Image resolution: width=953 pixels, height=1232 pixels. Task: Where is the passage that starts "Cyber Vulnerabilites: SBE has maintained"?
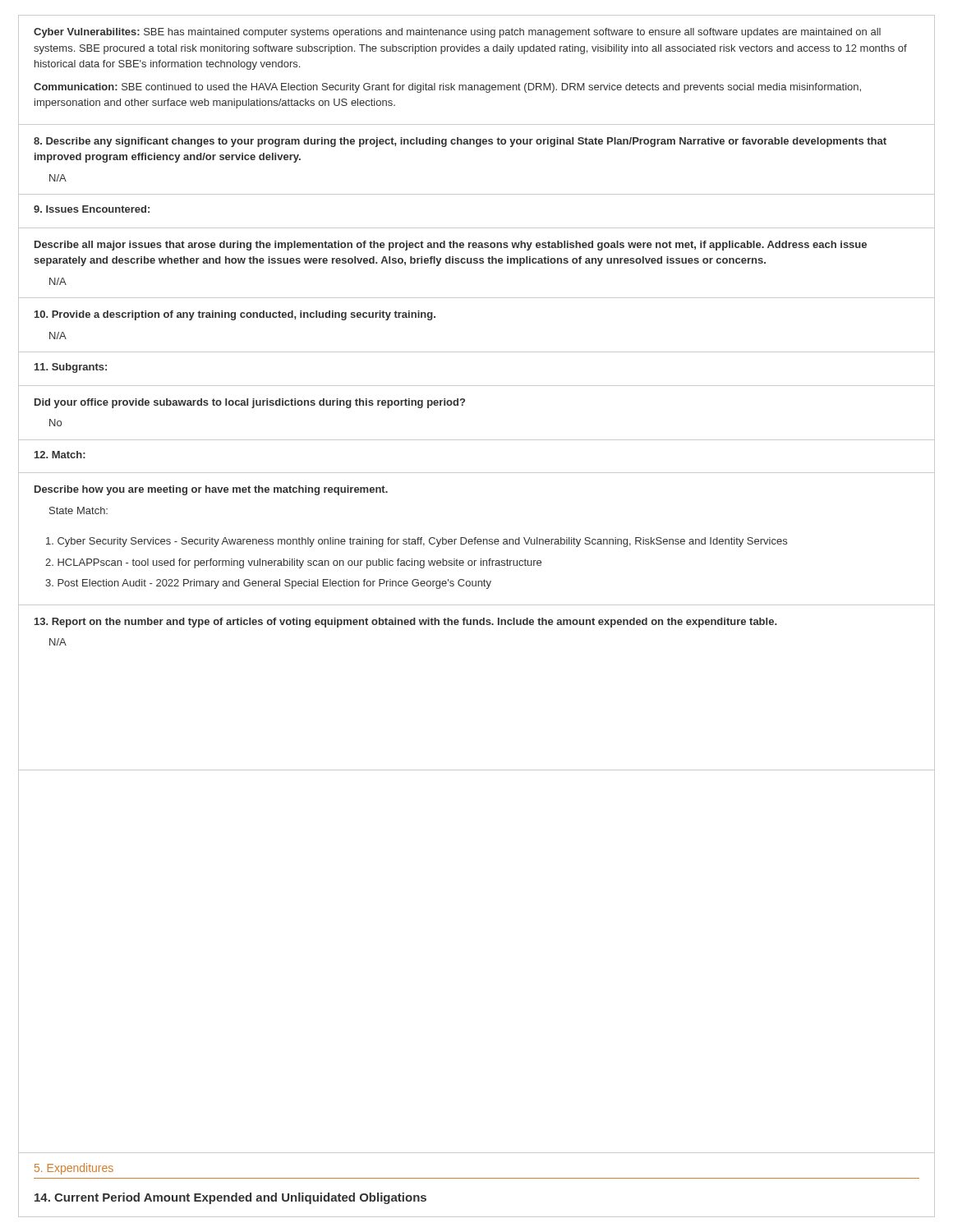tap(476, 48)
